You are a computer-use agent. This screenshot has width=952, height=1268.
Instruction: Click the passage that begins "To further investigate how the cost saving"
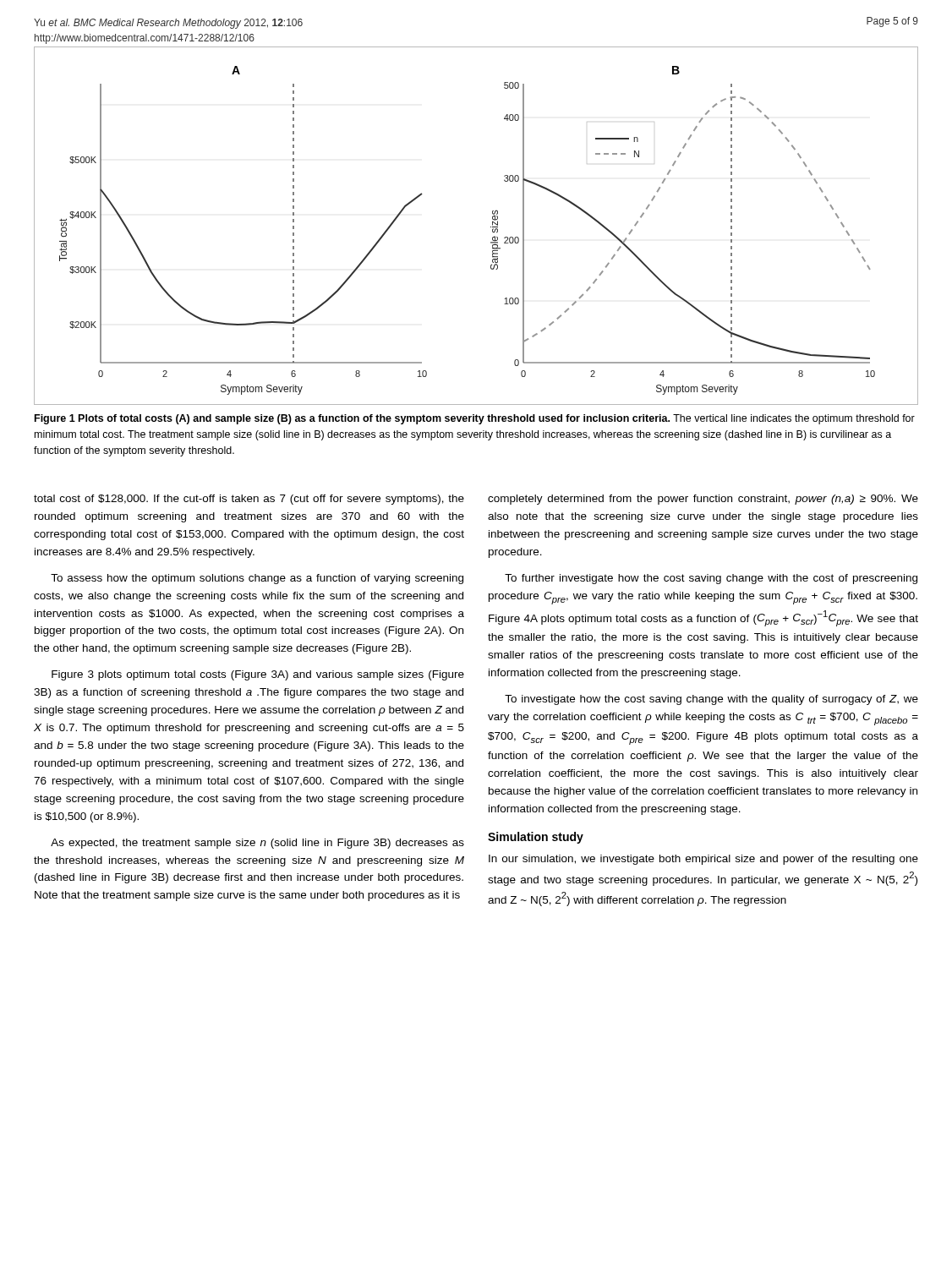pyautogui.click(x=703, y=625)
